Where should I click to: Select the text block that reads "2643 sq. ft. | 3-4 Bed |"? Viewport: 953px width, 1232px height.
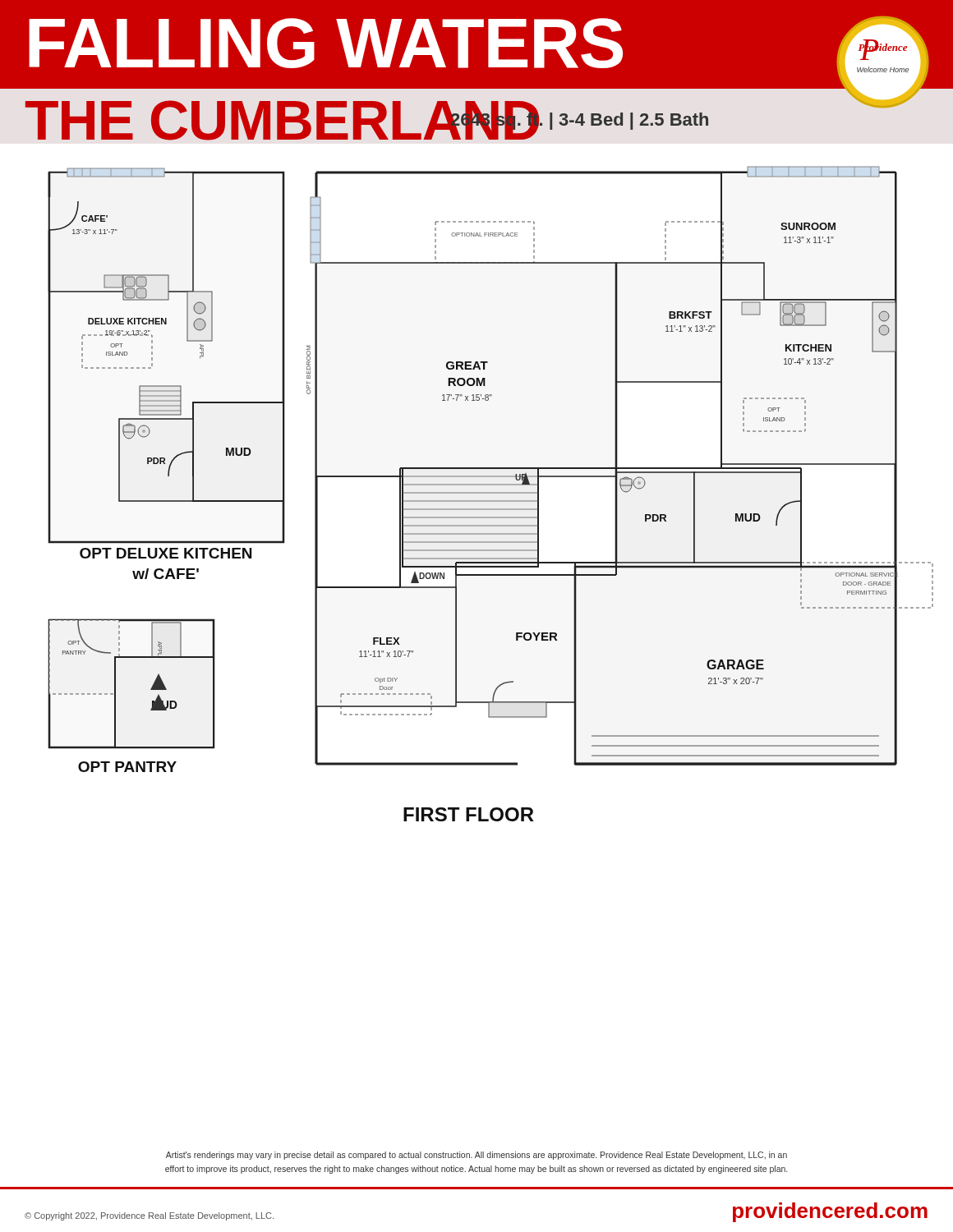(580, 120)
